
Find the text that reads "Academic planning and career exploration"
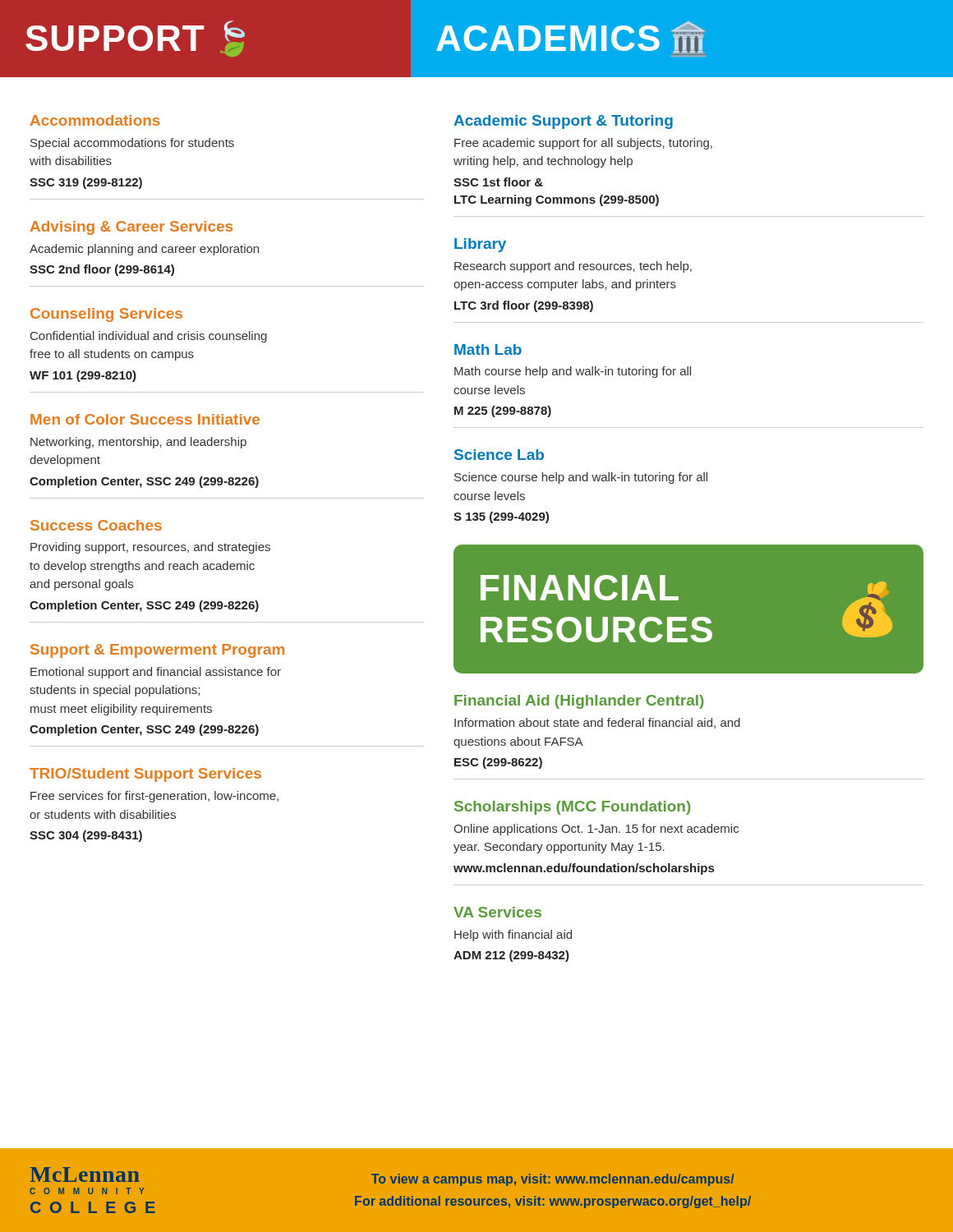pyautogui.click(x=145, y=248)
